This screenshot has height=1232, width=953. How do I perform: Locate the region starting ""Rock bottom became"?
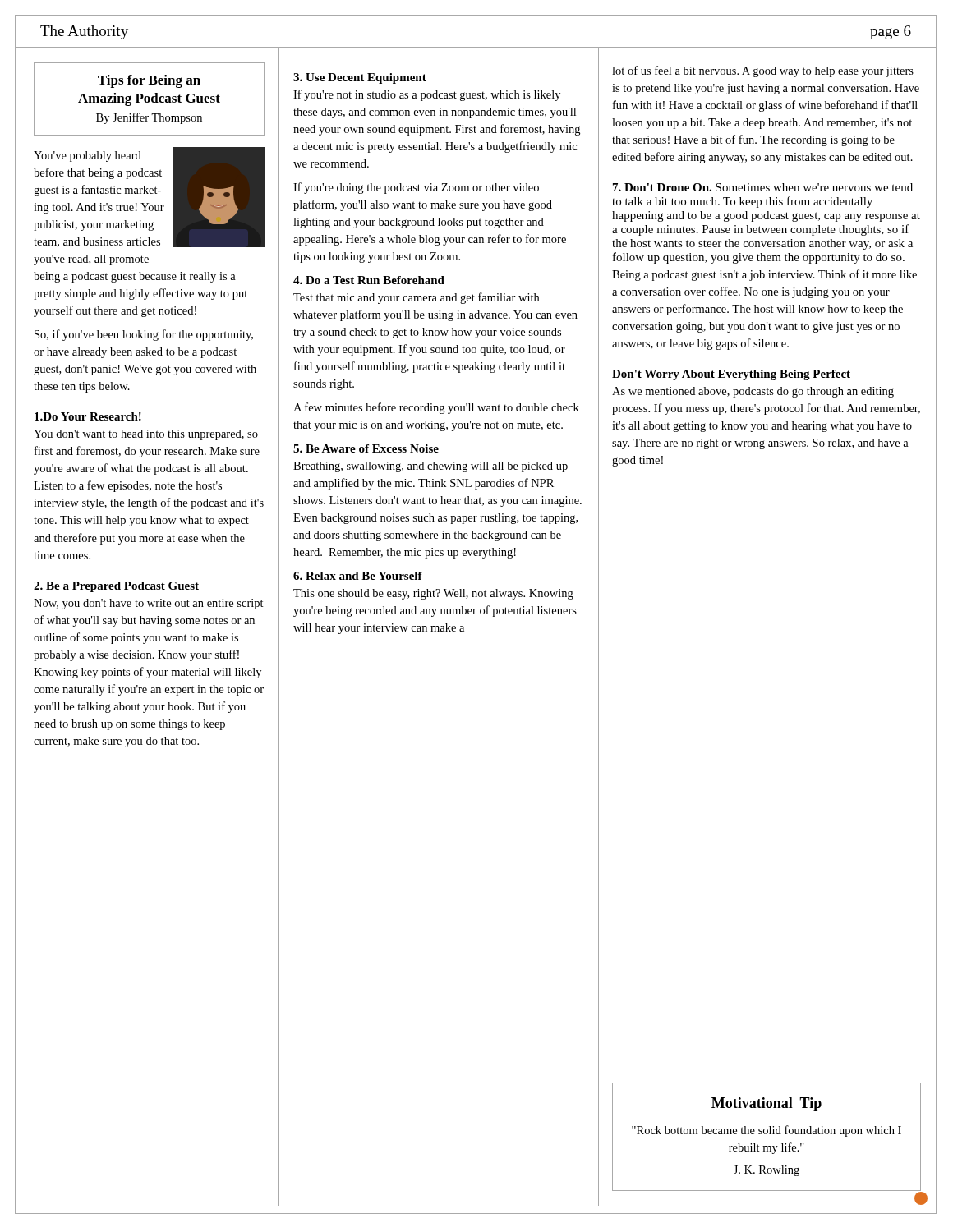(x=766, y=1139)
